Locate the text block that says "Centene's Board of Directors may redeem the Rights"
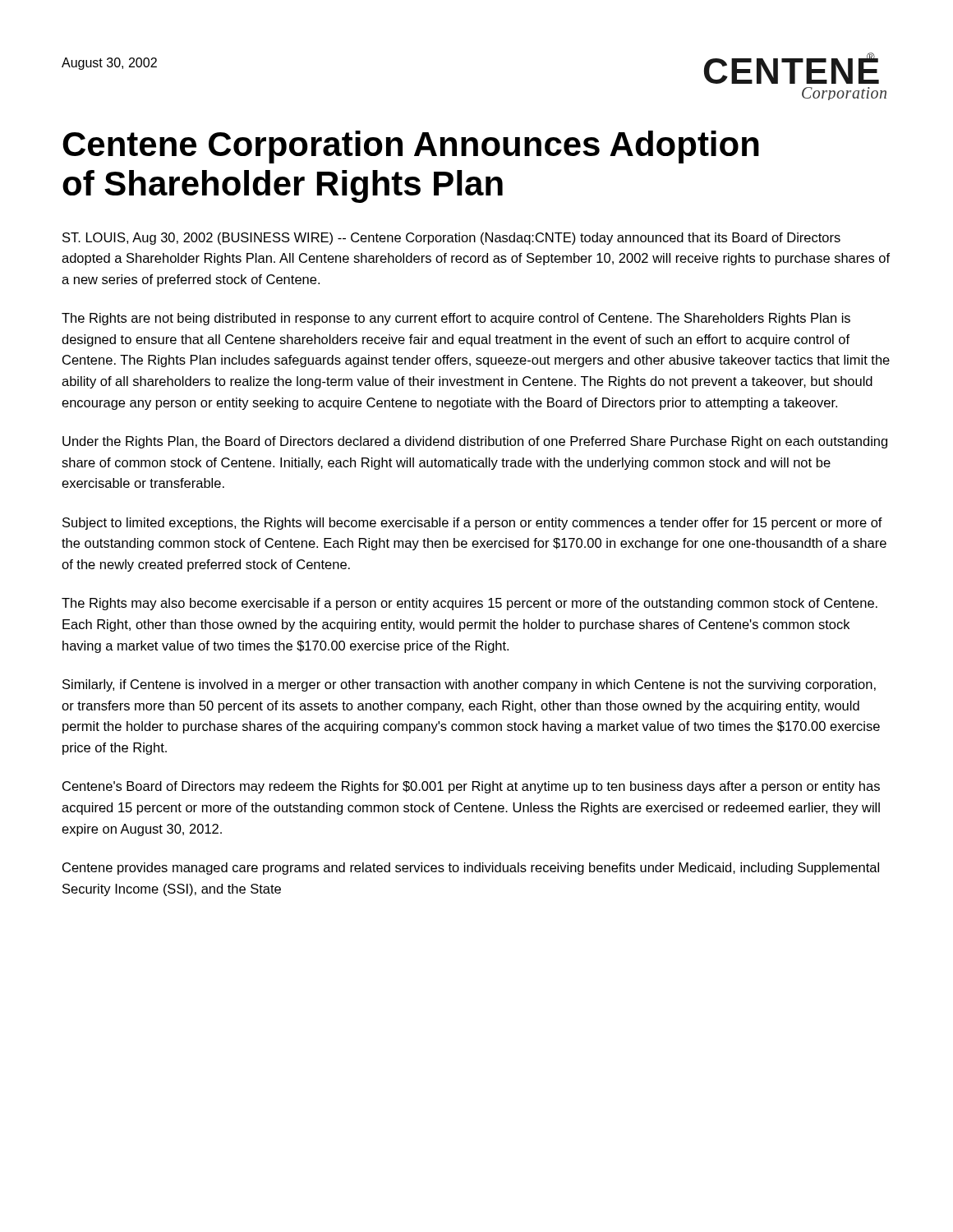The width and height of the screenshot is (953, 1232). click(471, 807)
